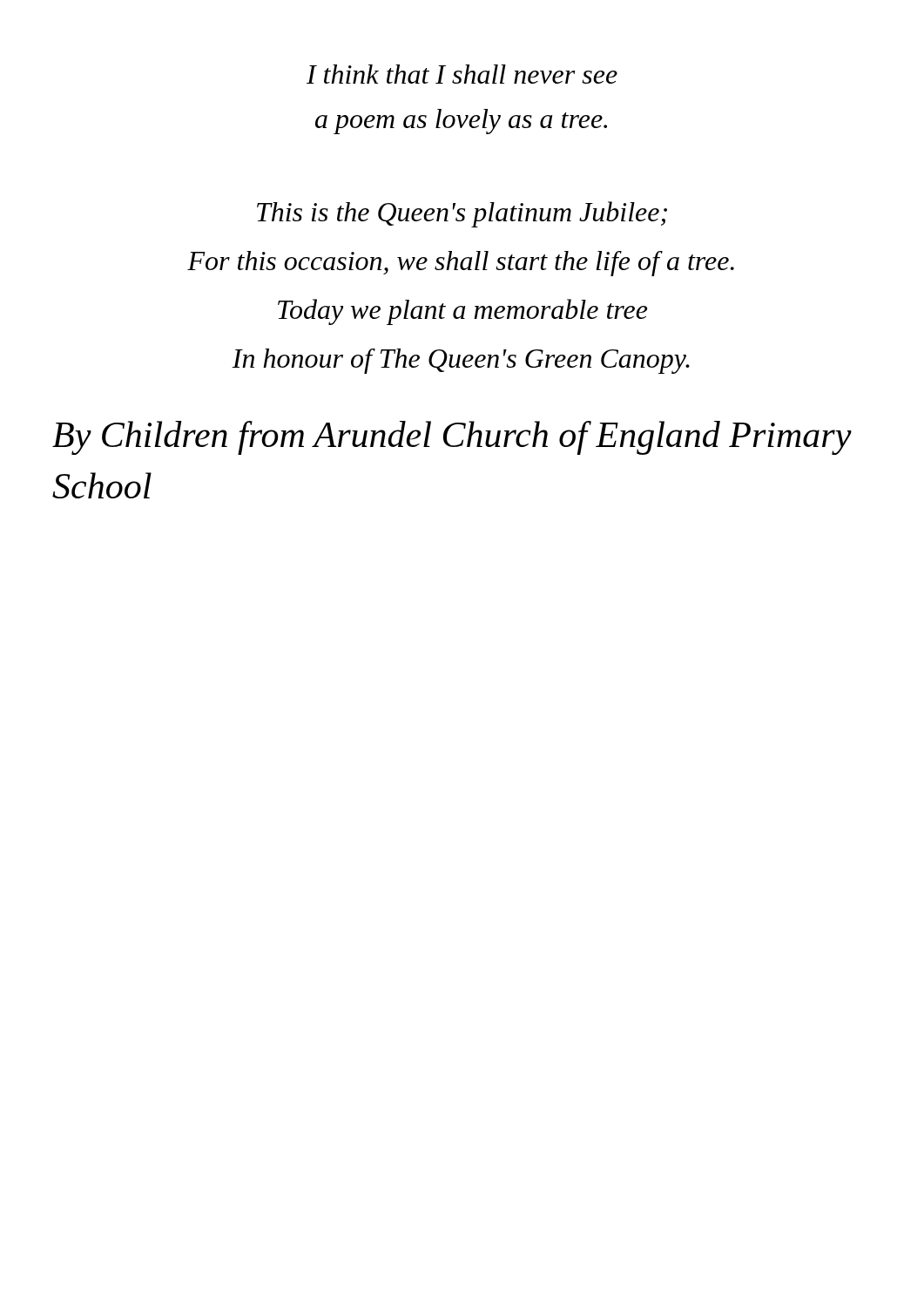This screenshot has width=924, height=1307.
Task: Locate the block of text that opens with "I think that I shall never see"
Action: click(x=462, y=74)
